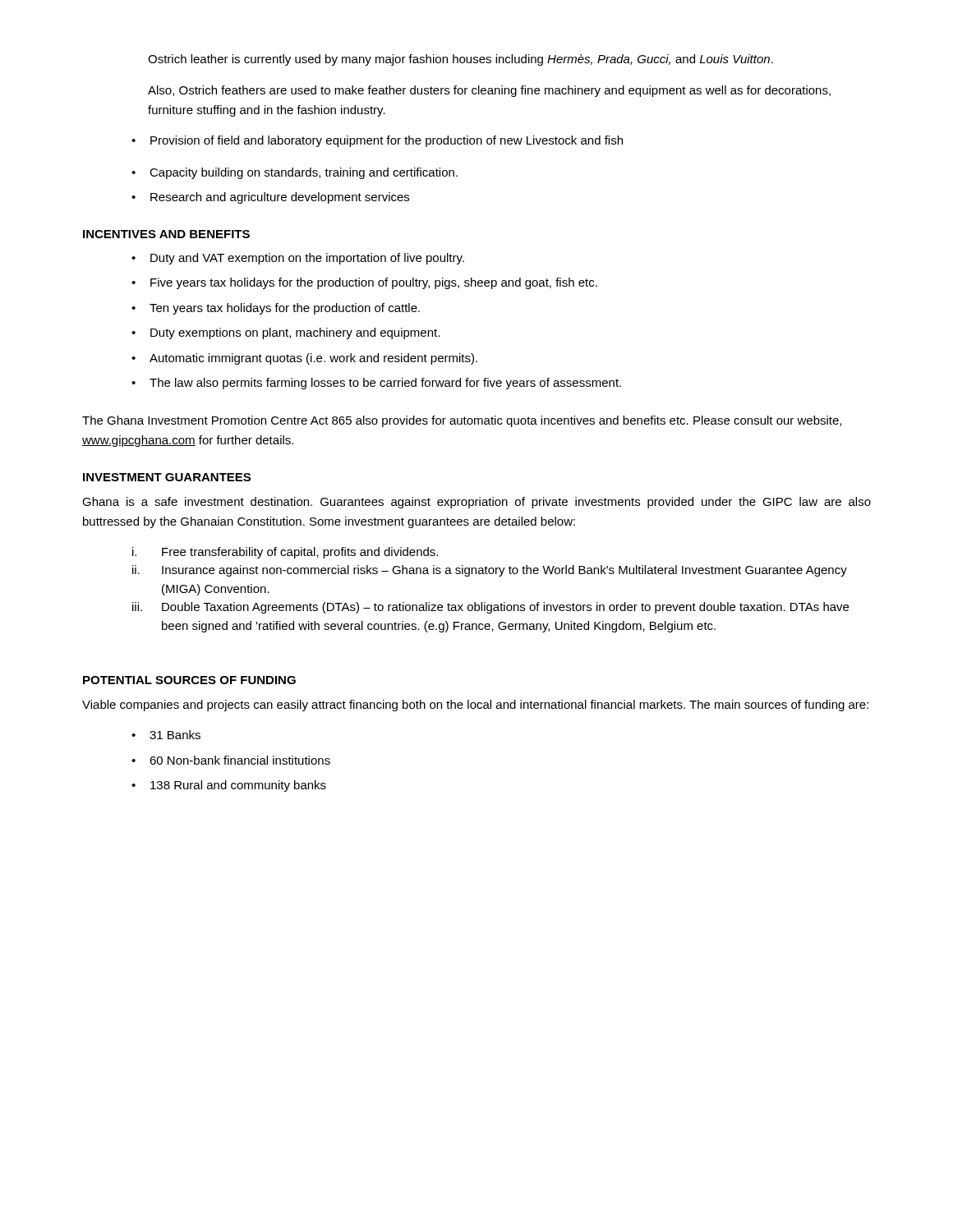
Task: Select the passage starting "INCENTIVES AND BENEFITS"
Action: coord(166,233)
